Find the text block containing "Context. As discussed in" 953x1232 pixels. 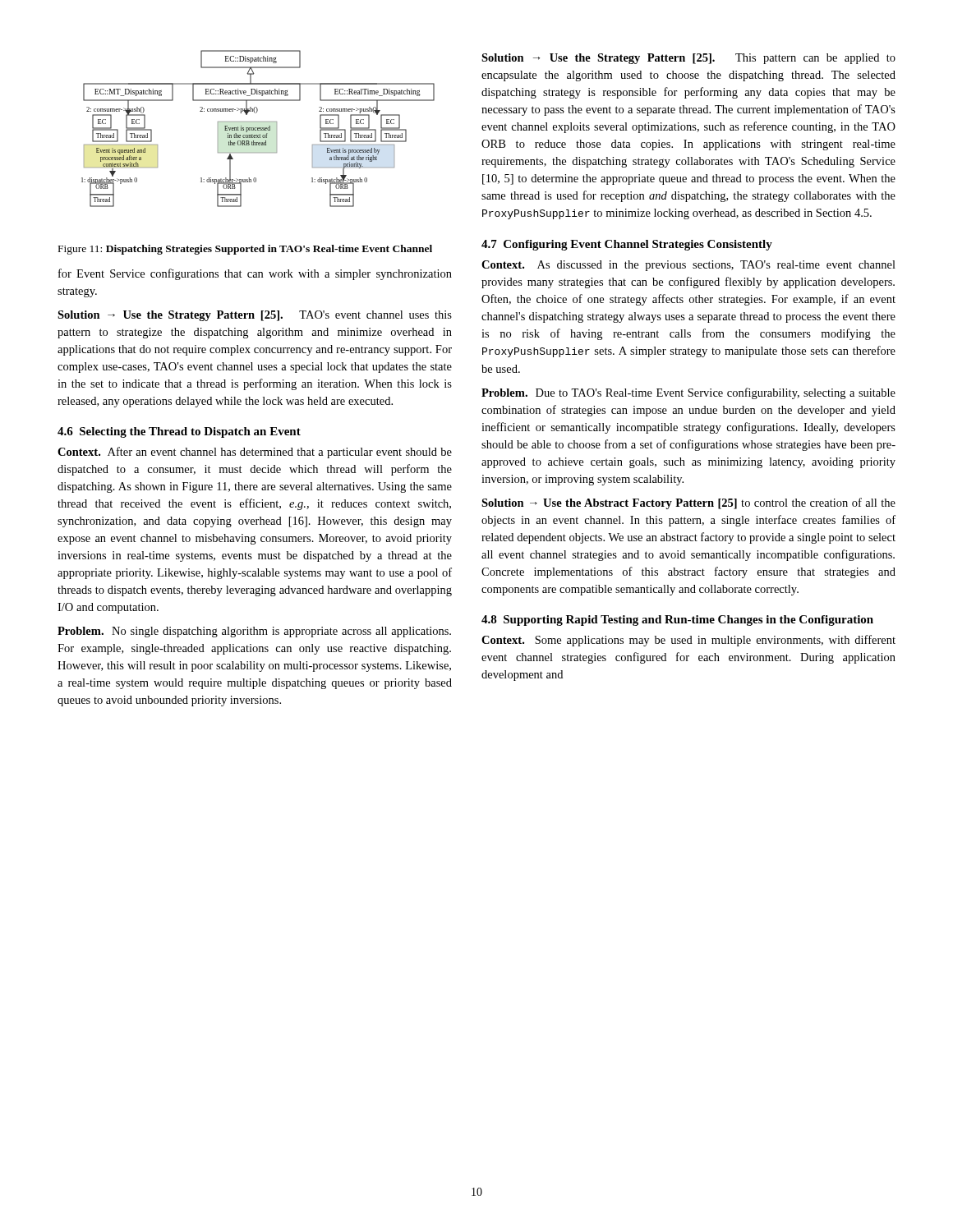coord(688,317)
